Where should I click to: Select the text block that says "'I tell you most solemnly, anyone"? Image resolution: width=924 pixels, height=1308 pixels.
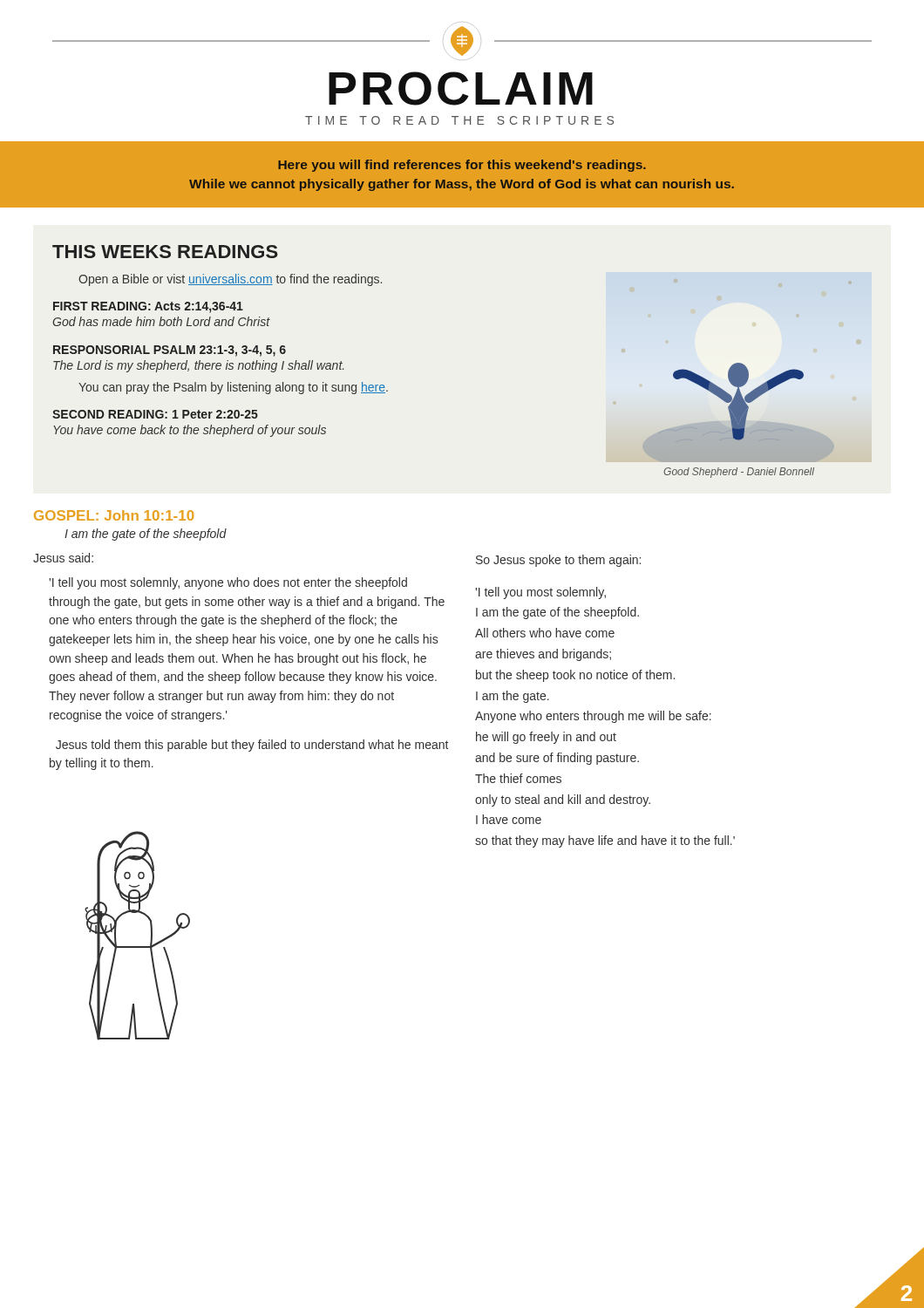pos(247,649)
